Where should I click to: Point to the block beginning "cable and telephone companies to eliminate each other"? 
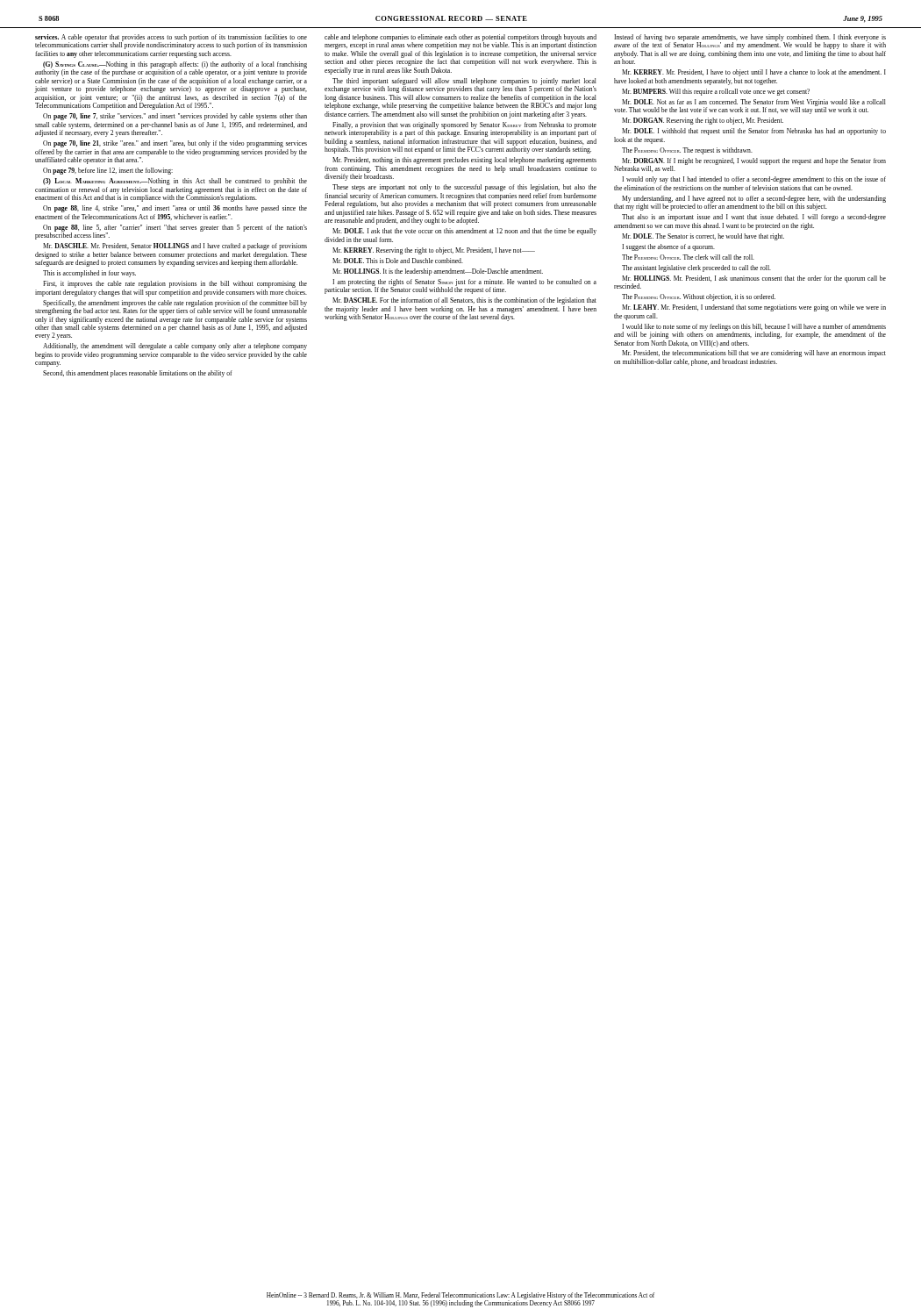tap(460, 177)
